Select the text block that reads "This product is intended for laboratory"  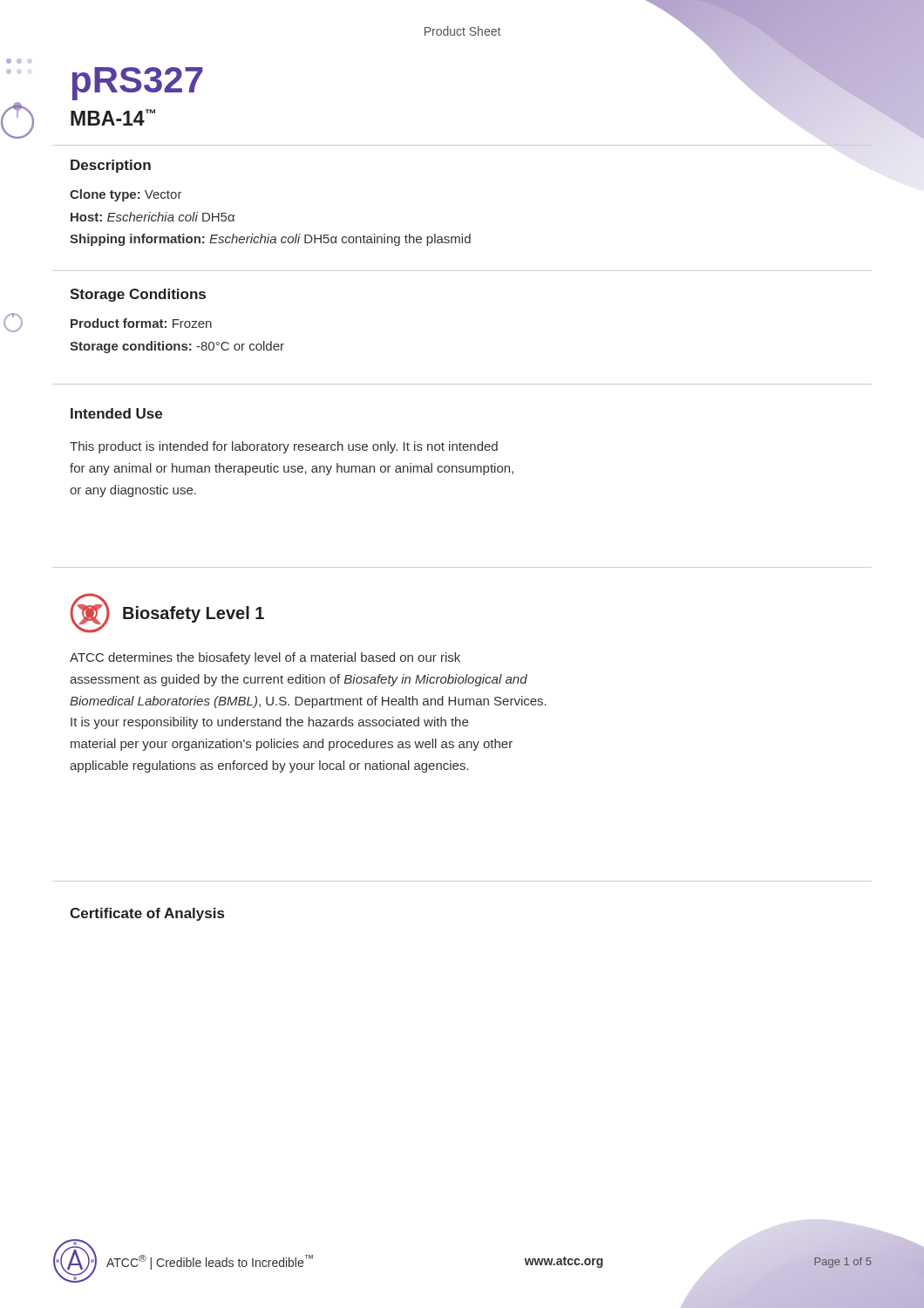pos(292,468)
